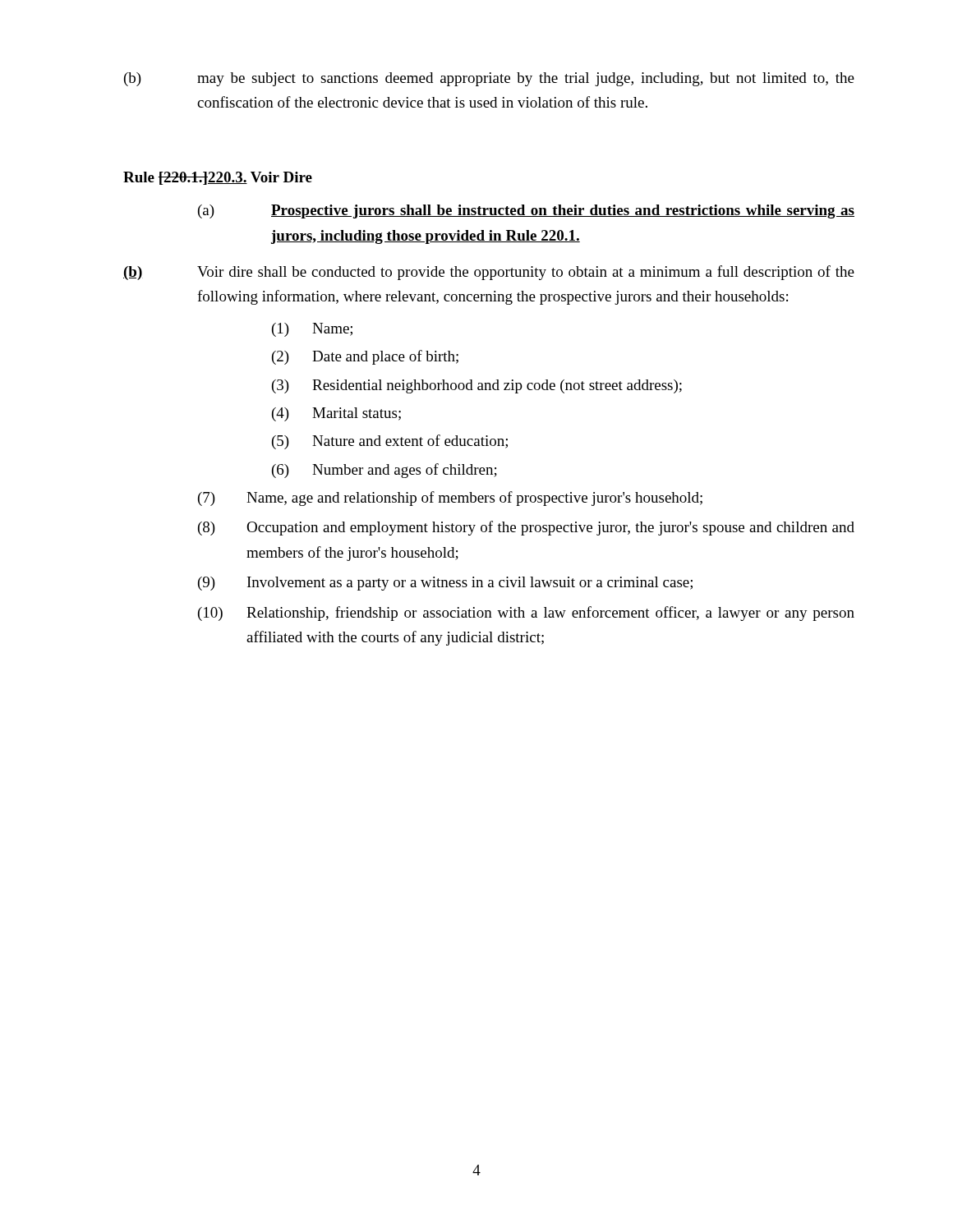Image resolution: width=953 pixels, height=1232 pixels.
Task: Locate the block of text that opens with "(8) Occupation and employment history of"
Action: tap(526, 540)
